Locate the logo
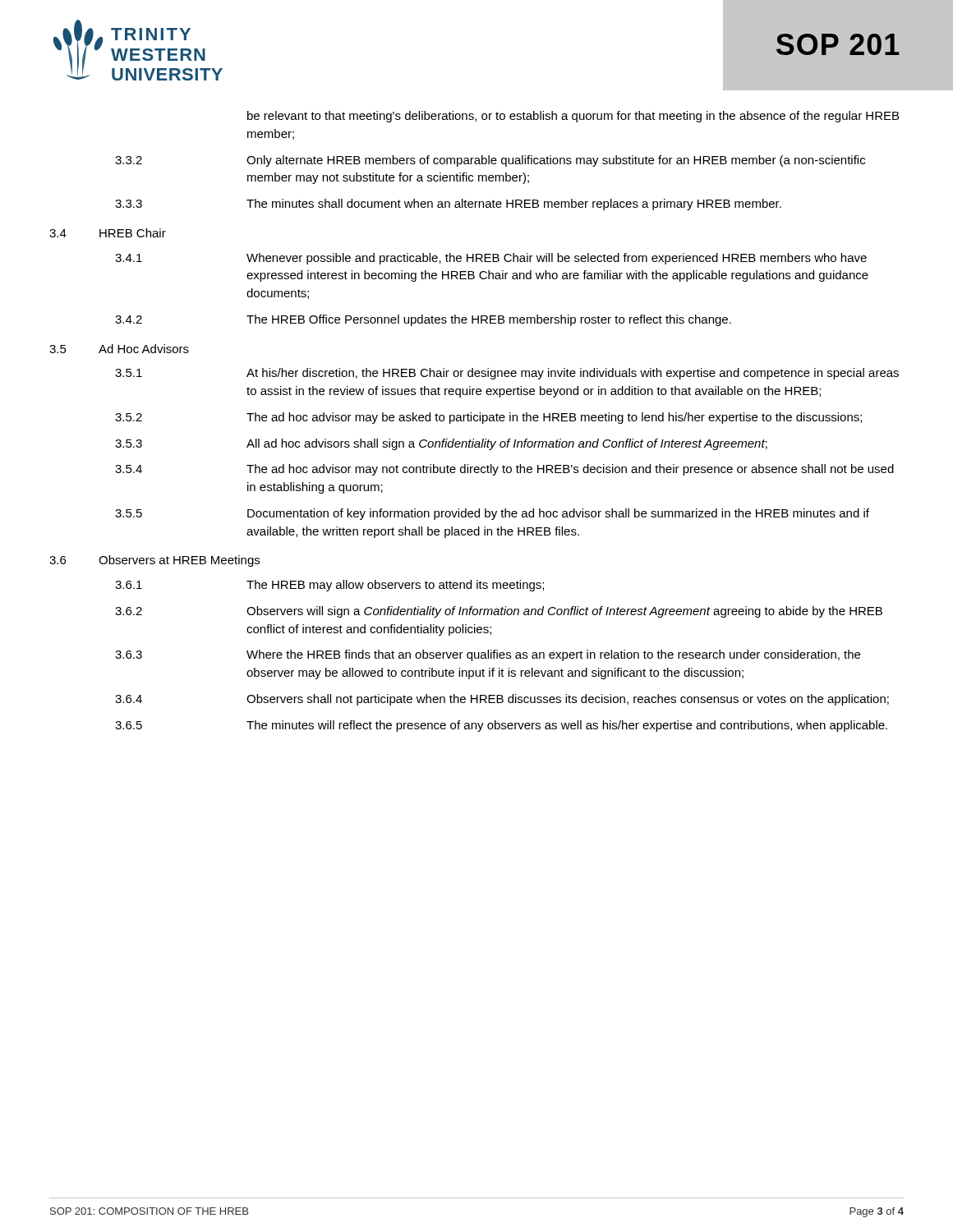 point(156,52)
